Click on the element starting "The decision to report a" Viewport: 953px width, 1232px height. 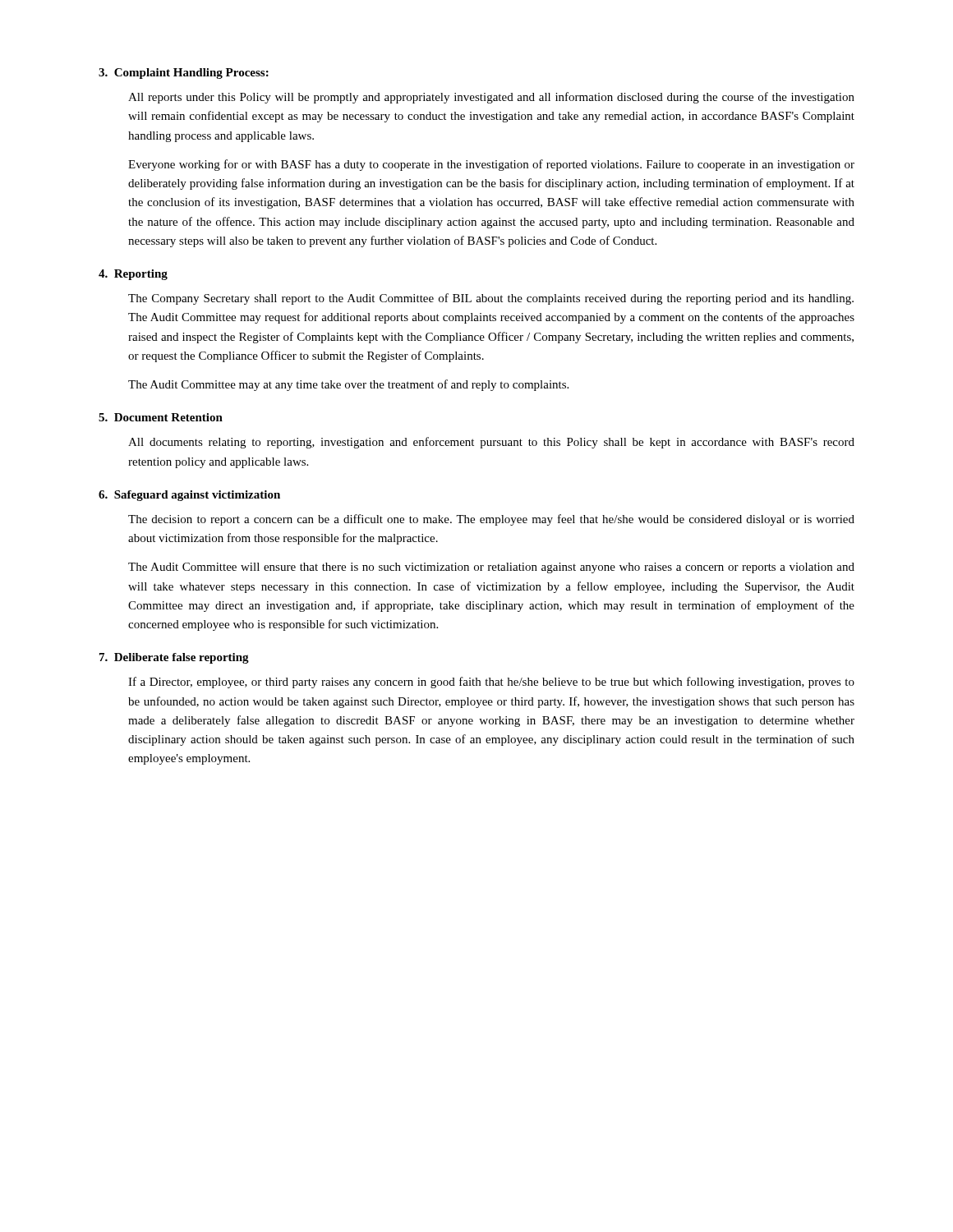tap(491, 528)
